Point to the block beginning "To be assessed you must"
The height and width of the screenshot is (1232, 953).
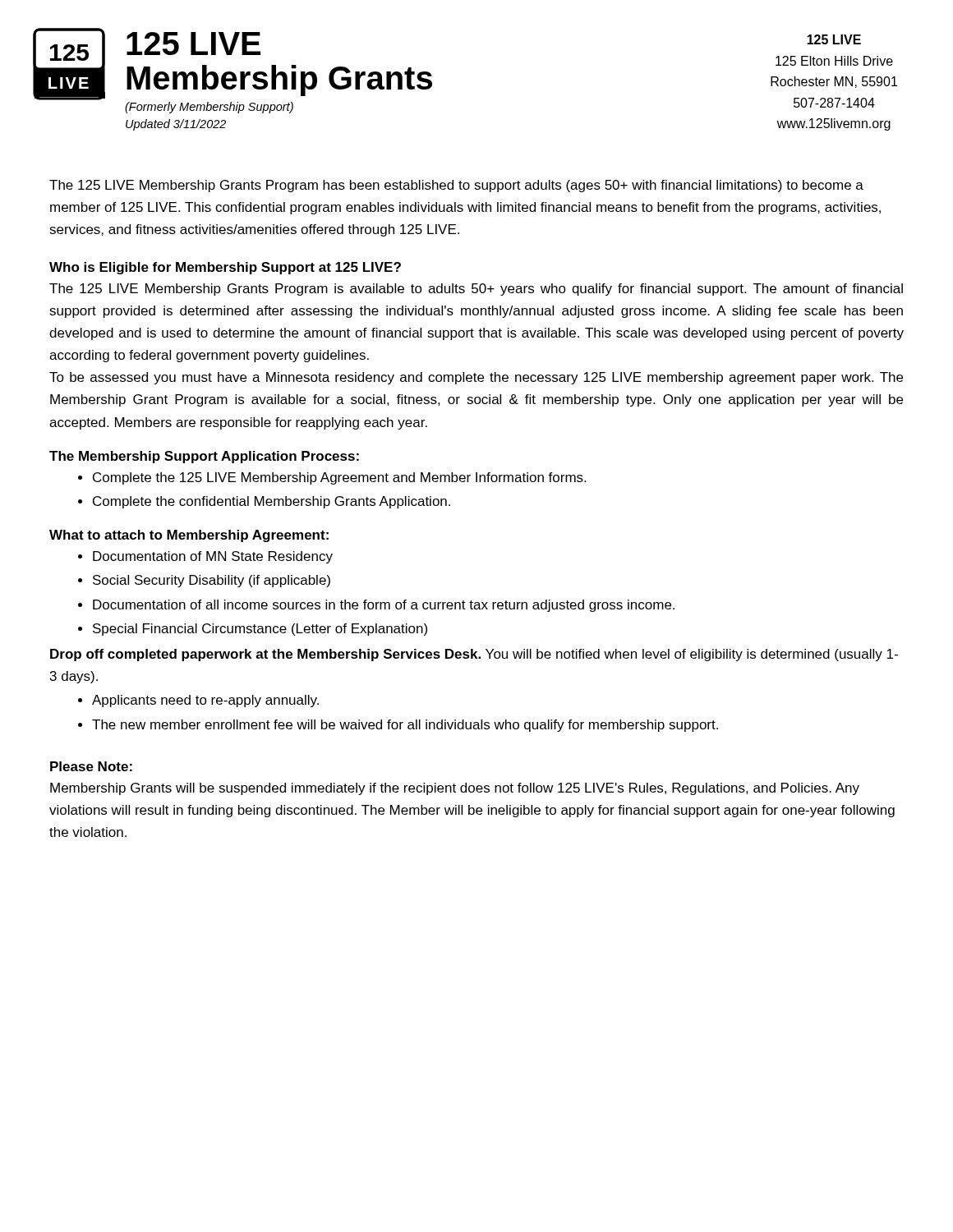coord(476,400)
